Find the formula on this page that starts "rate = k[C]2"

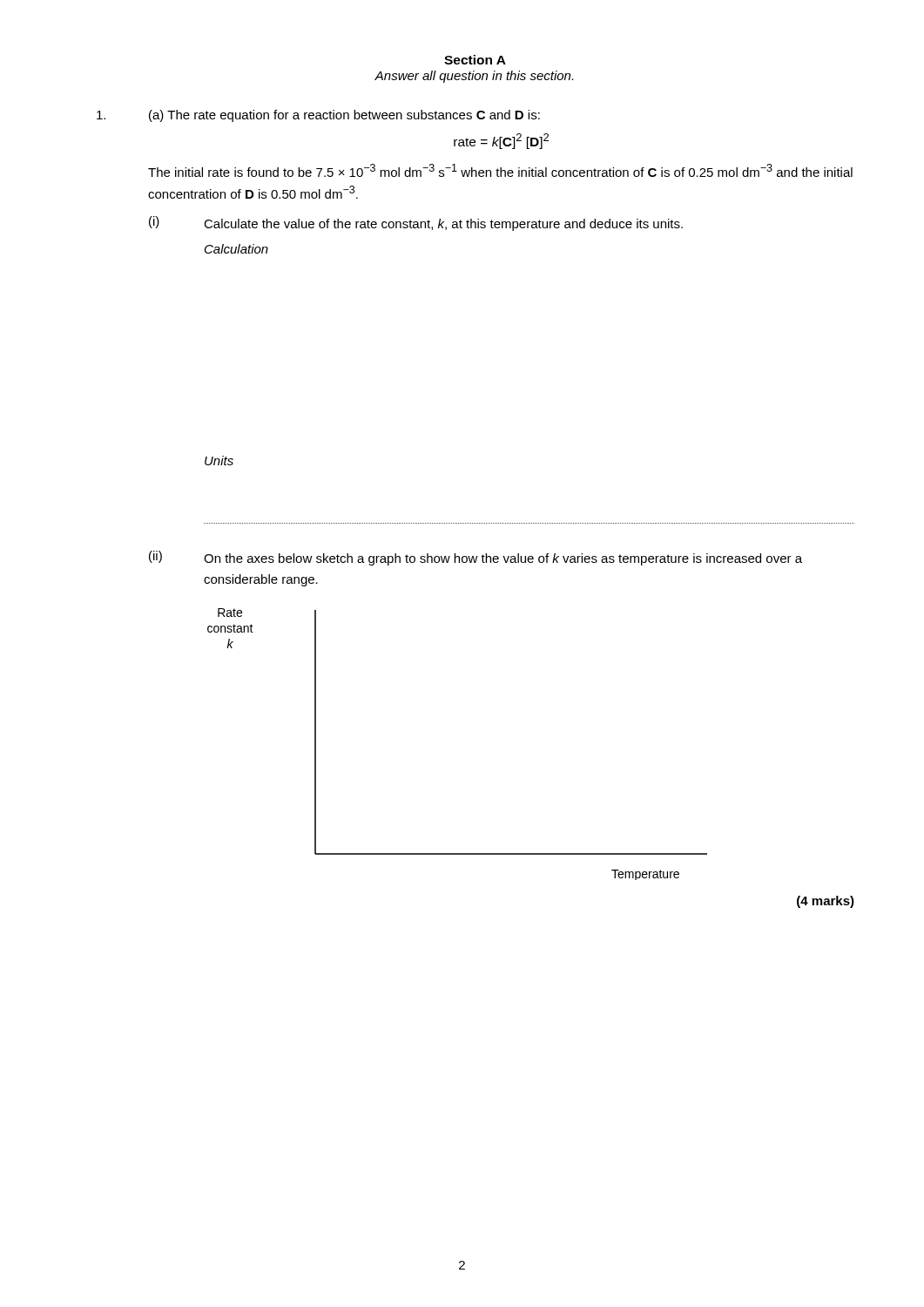click(x=501, y=140)
